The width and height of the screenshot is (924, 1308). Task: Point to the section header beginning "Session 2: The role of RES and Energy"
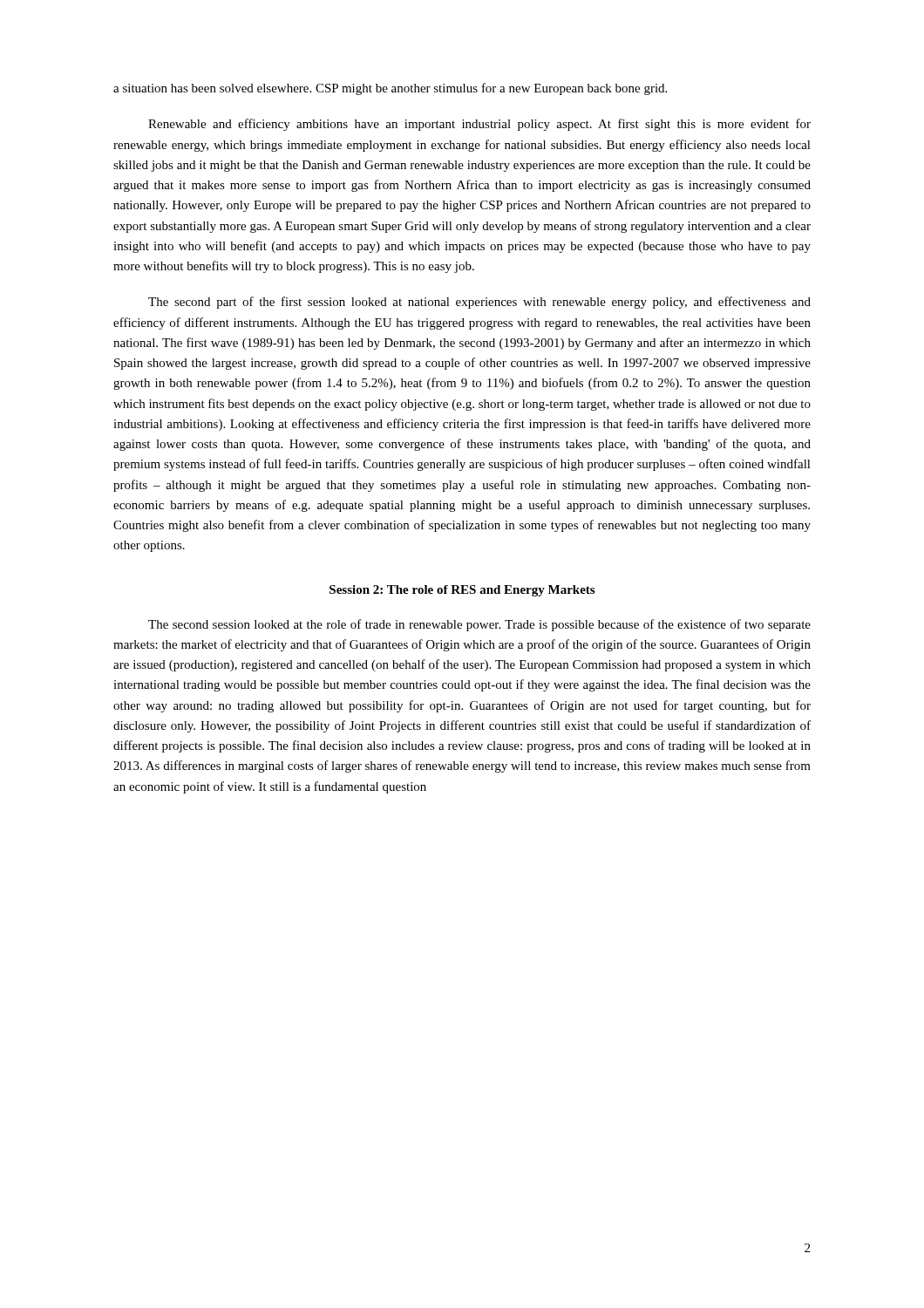[462, 589]
